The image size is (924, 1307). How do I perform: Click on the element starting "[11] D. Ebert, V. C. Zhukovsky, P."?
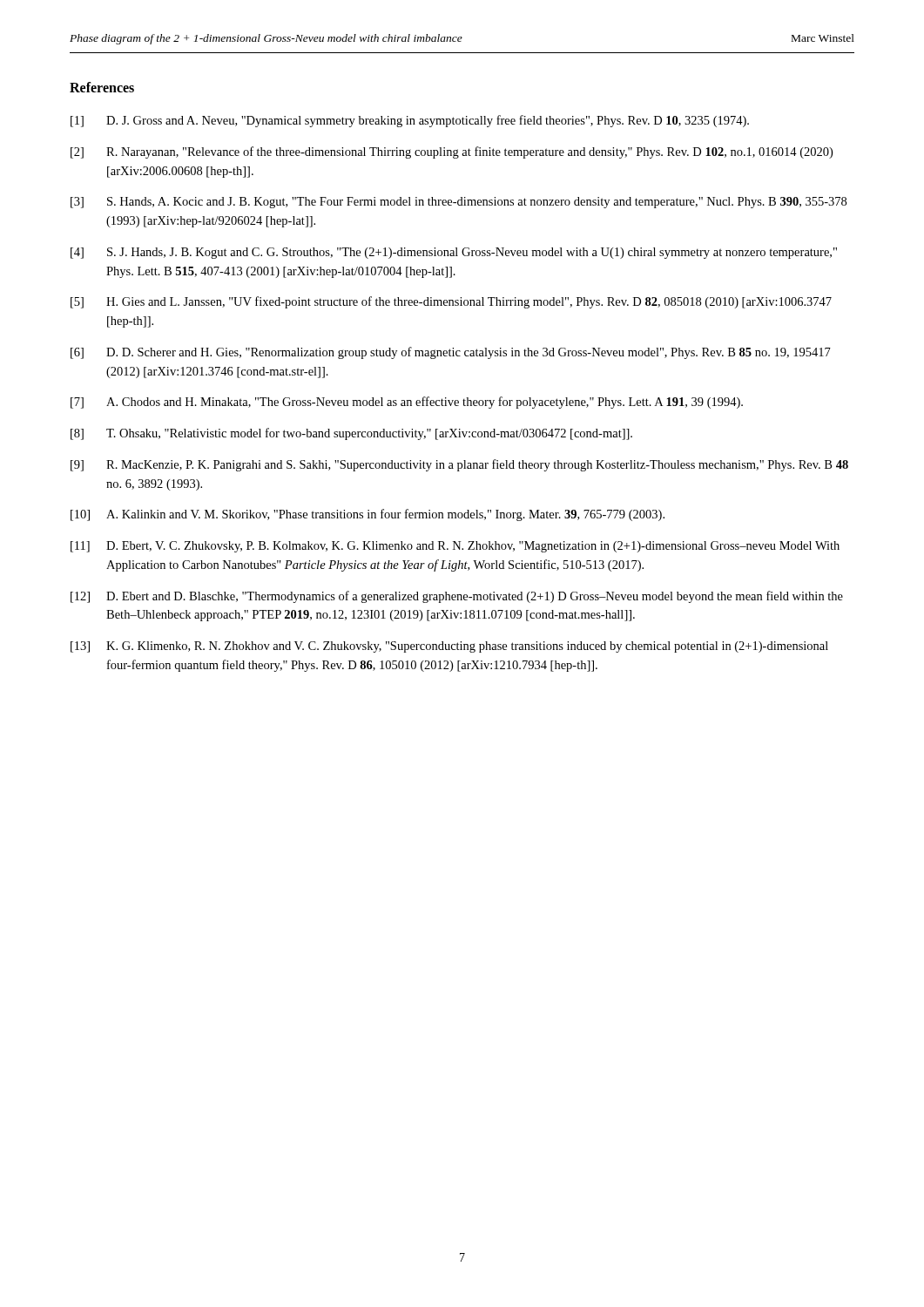click(x=462, y=556)
